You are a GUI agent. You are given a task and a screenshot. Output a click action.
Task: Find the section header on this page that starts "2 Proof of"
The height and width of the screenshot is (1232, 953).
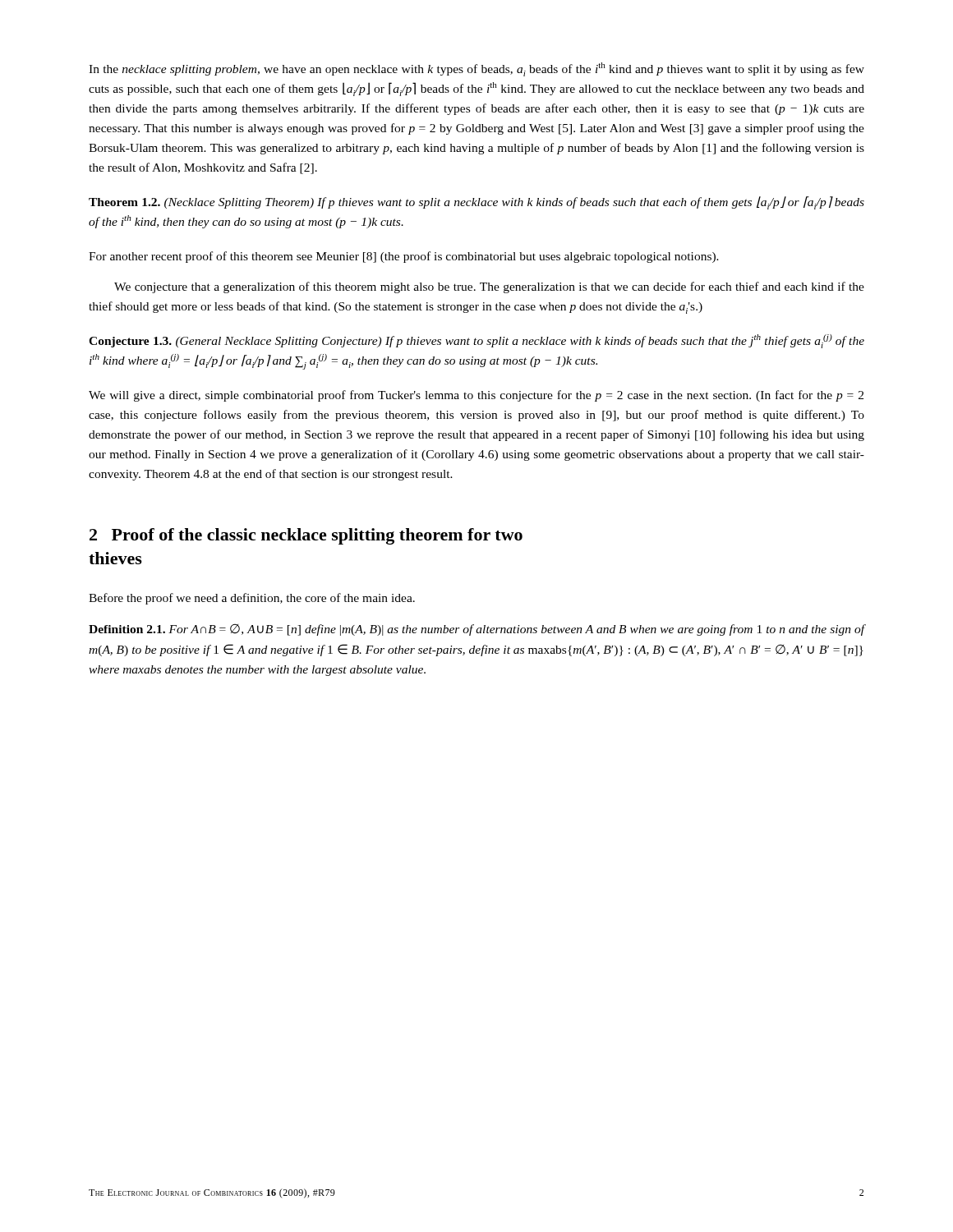(476, 547)
